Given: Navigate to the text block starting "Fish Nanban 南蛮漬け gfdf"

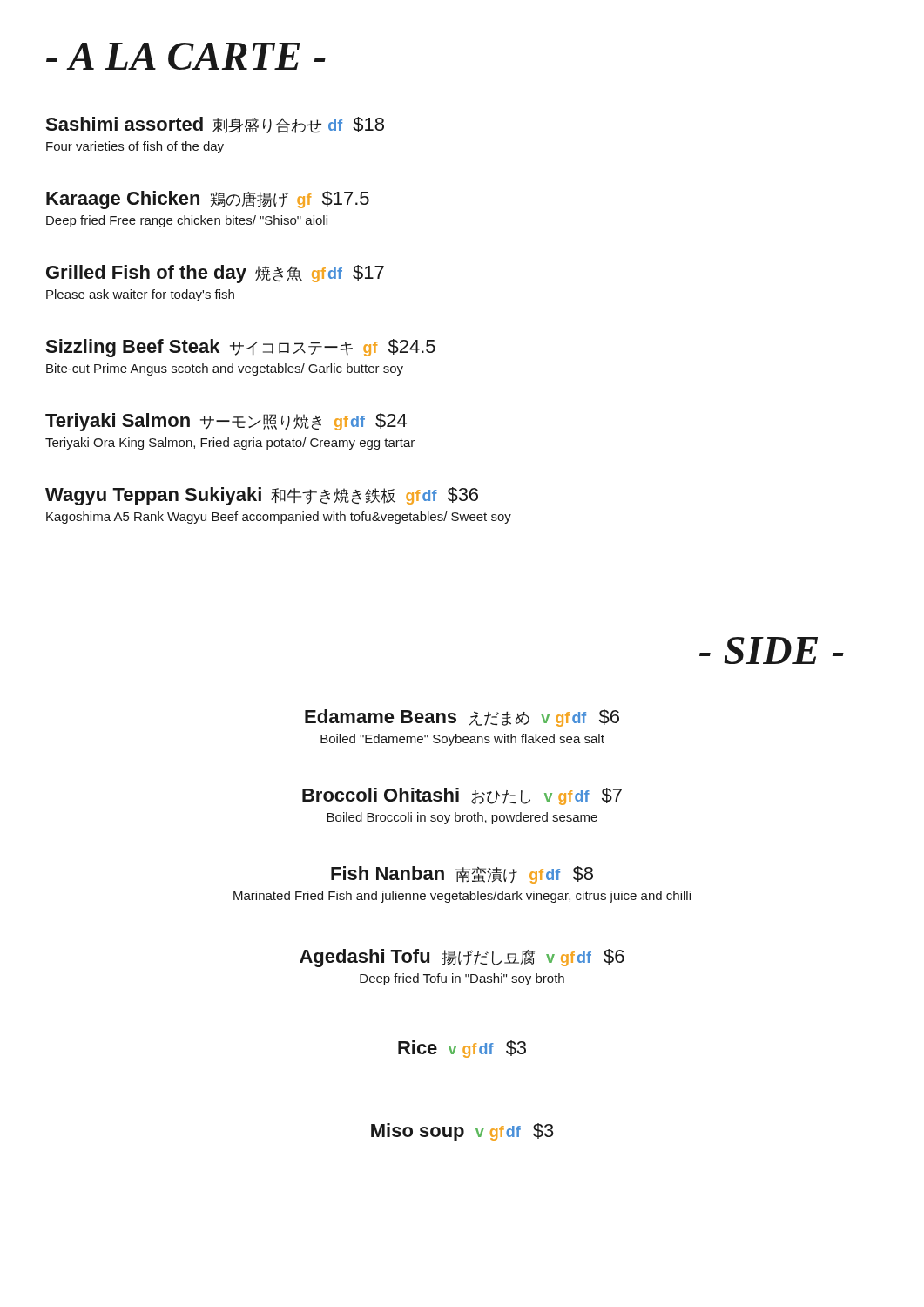Looking at the screenshot, I should pos(462,883).
